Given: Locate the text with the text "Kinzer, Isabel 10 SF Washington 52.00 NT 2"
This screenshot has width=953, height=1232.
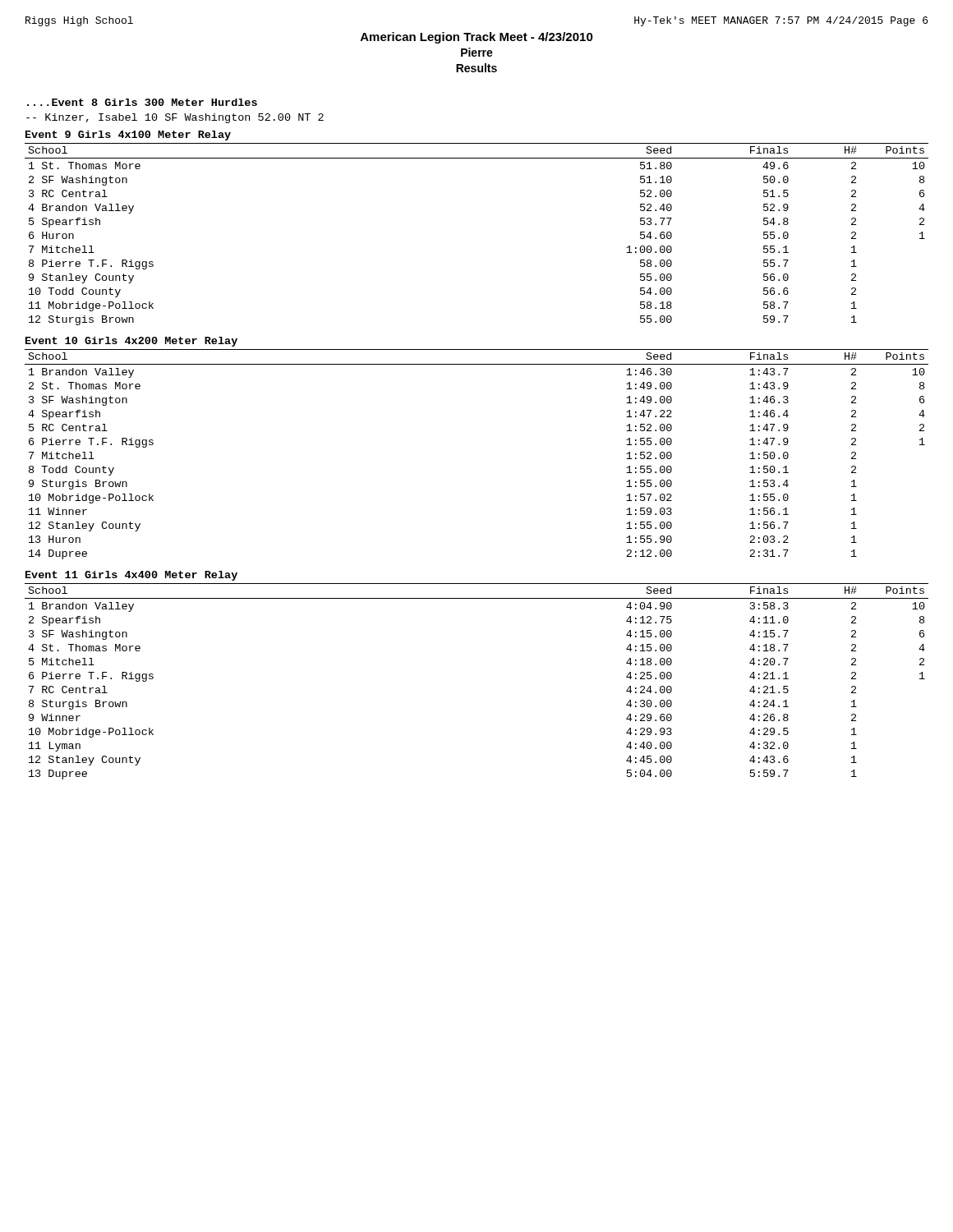Looking at the screenshot, I should [x=174, y=118].
